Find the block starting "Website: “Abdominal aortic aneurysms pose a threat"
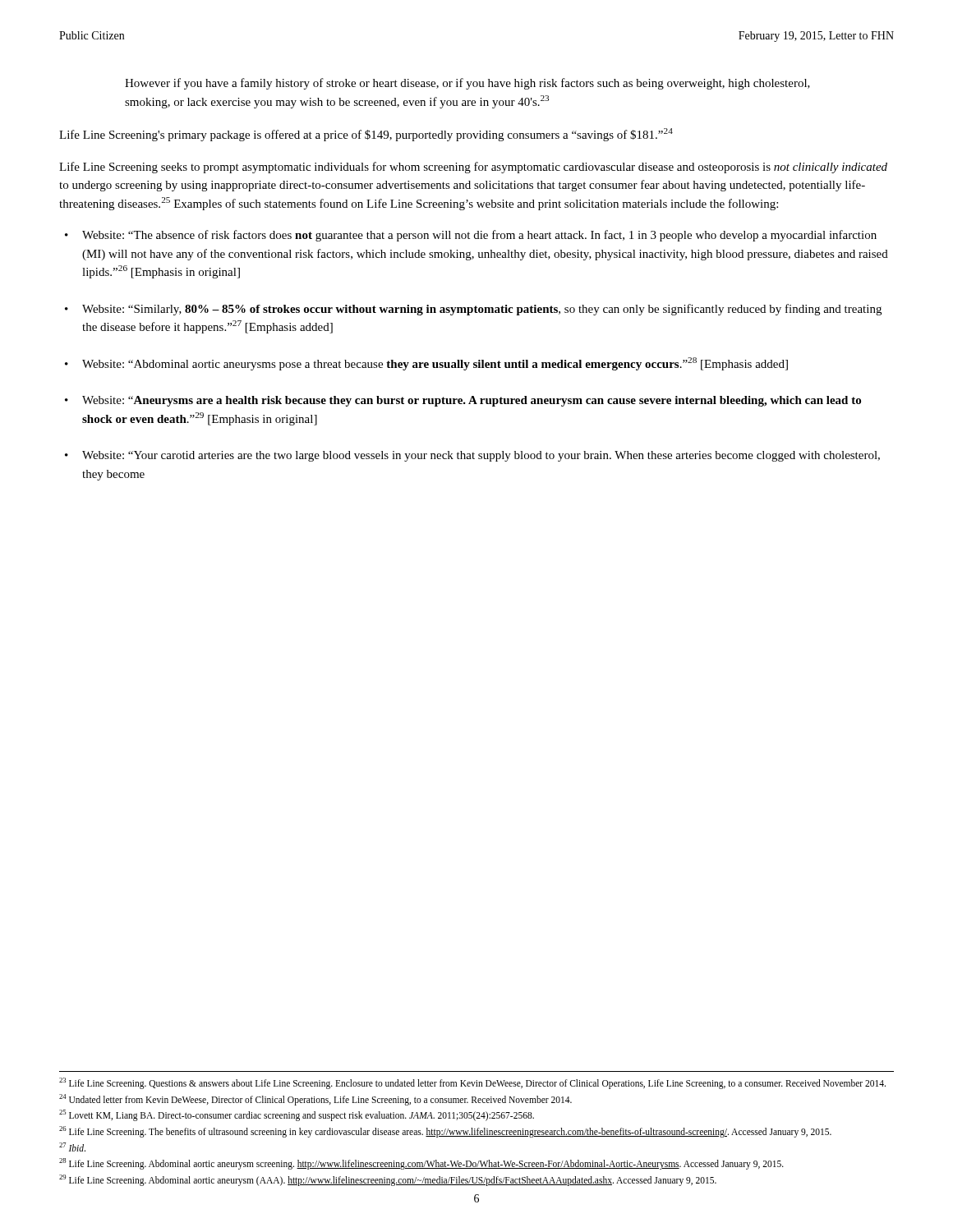This screenshot has height=1232, width=953. pyautogui.click(x=435, y=362)
